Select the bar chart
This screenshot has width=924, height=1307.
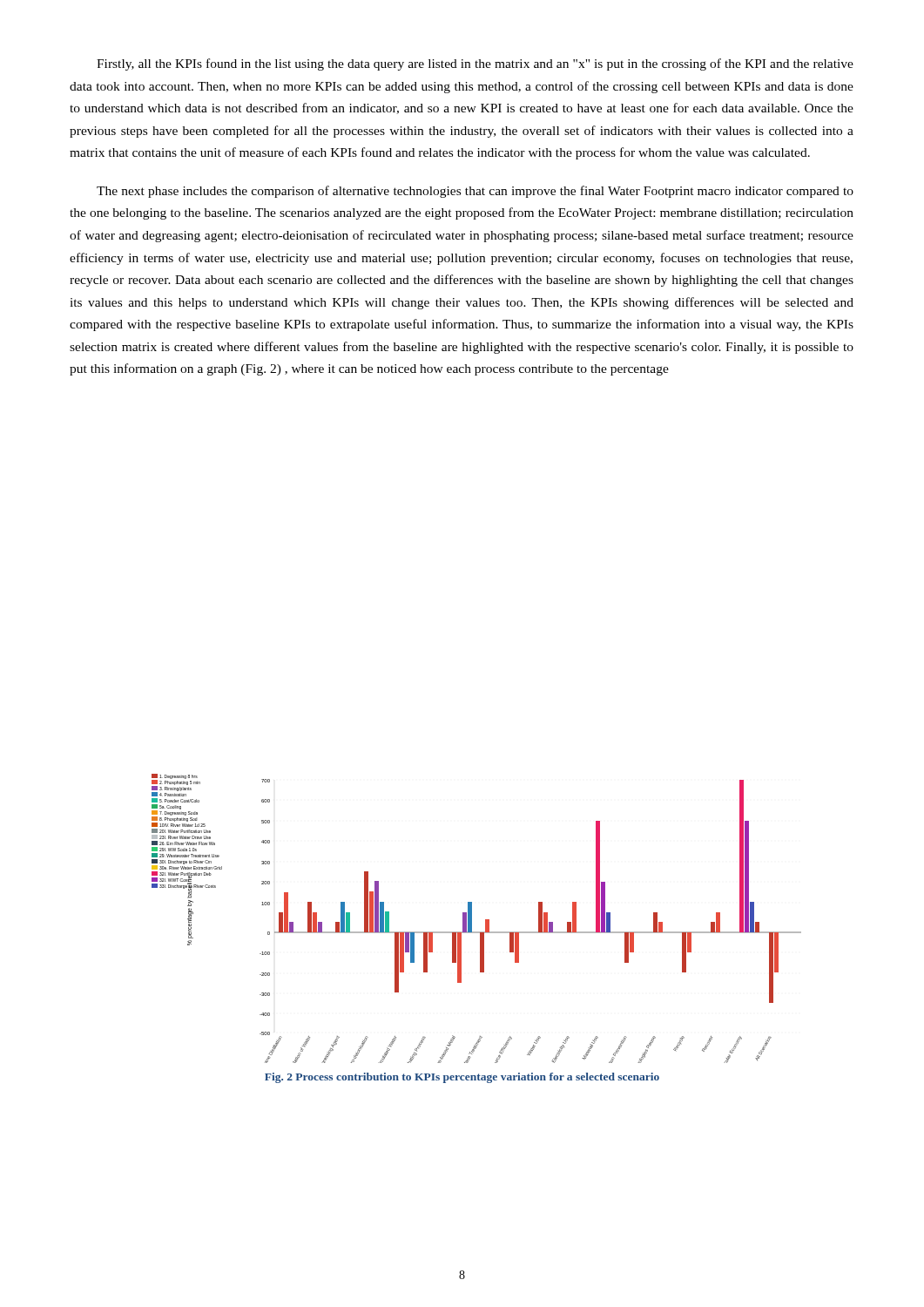479,915
